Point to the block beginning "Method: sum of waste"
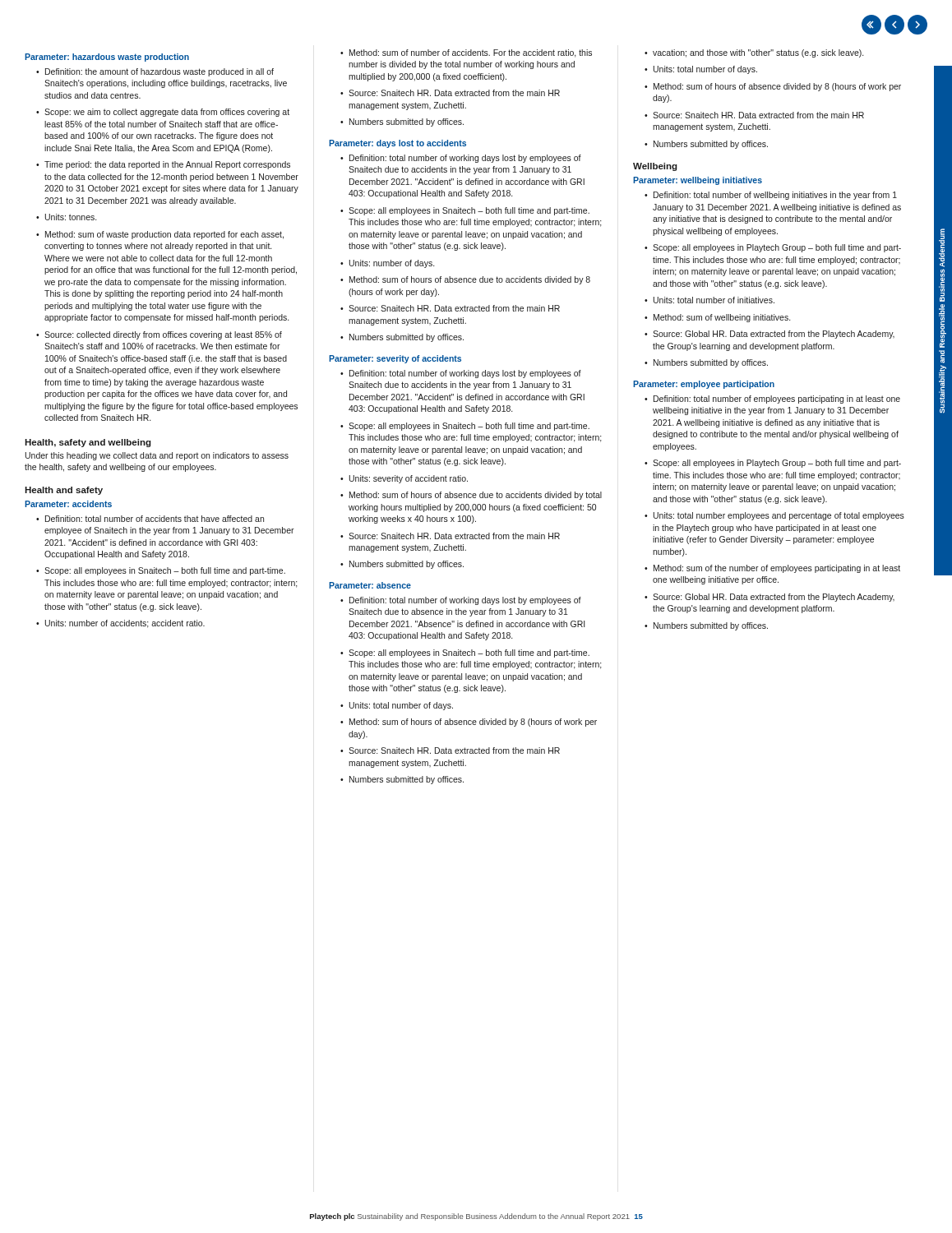Image resolution: width=952 pixels, height=1233 pixels. point(162,276)
